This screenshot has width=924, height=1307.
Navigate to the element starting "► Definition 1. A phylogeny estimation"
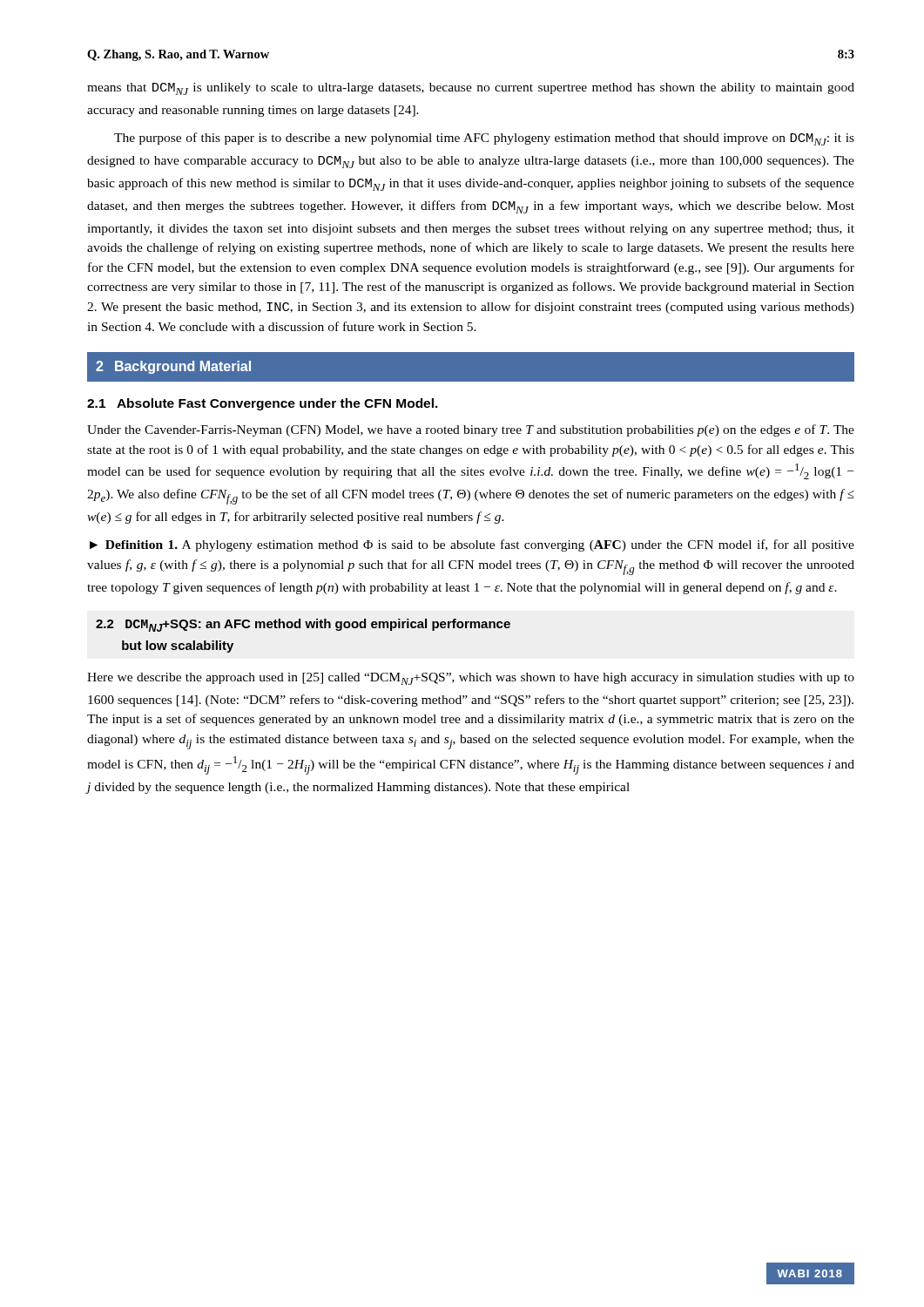coord(471,566)
